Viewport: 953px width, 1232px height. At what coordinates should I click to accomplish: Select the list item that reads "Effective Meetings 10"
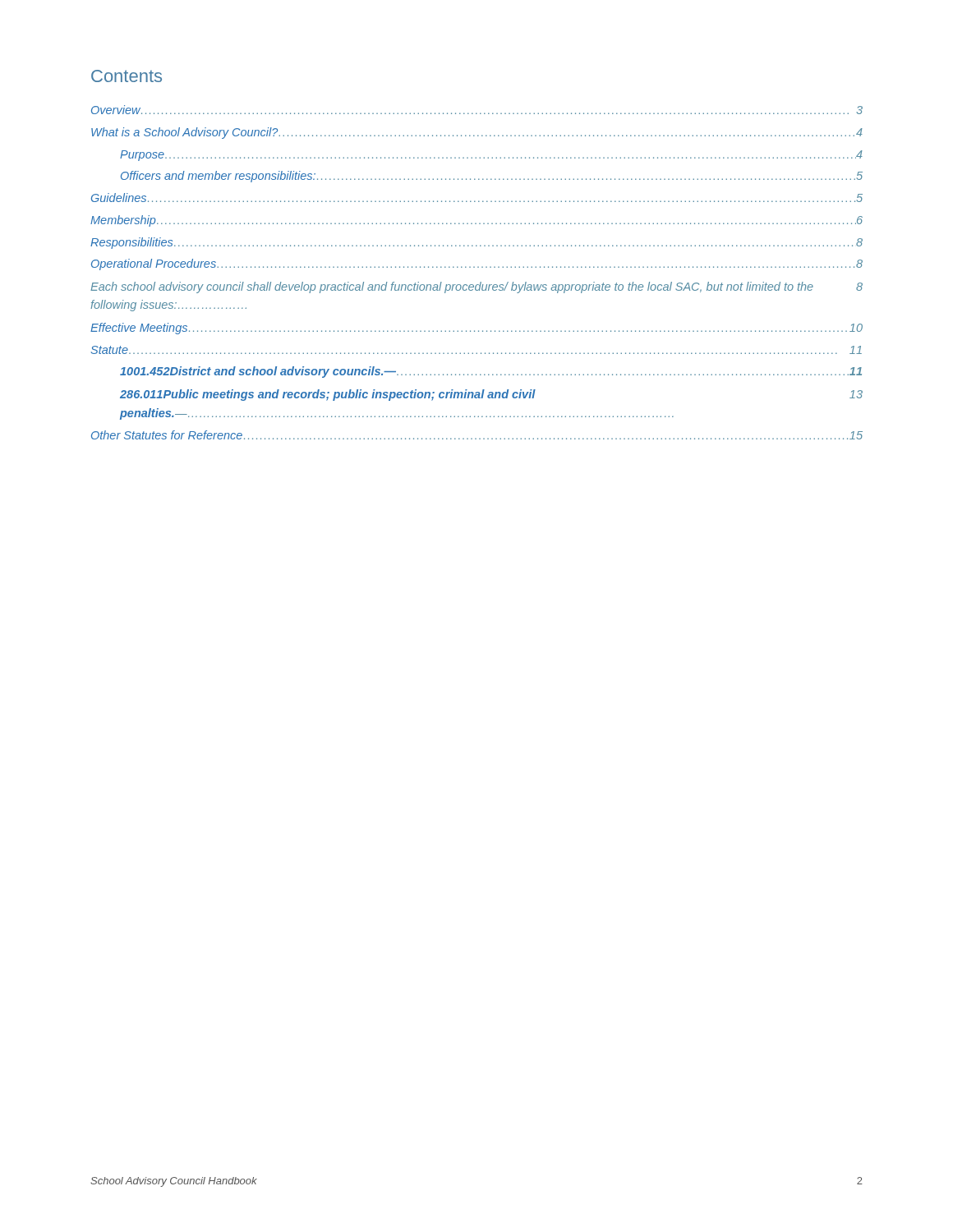click(476, 329)
